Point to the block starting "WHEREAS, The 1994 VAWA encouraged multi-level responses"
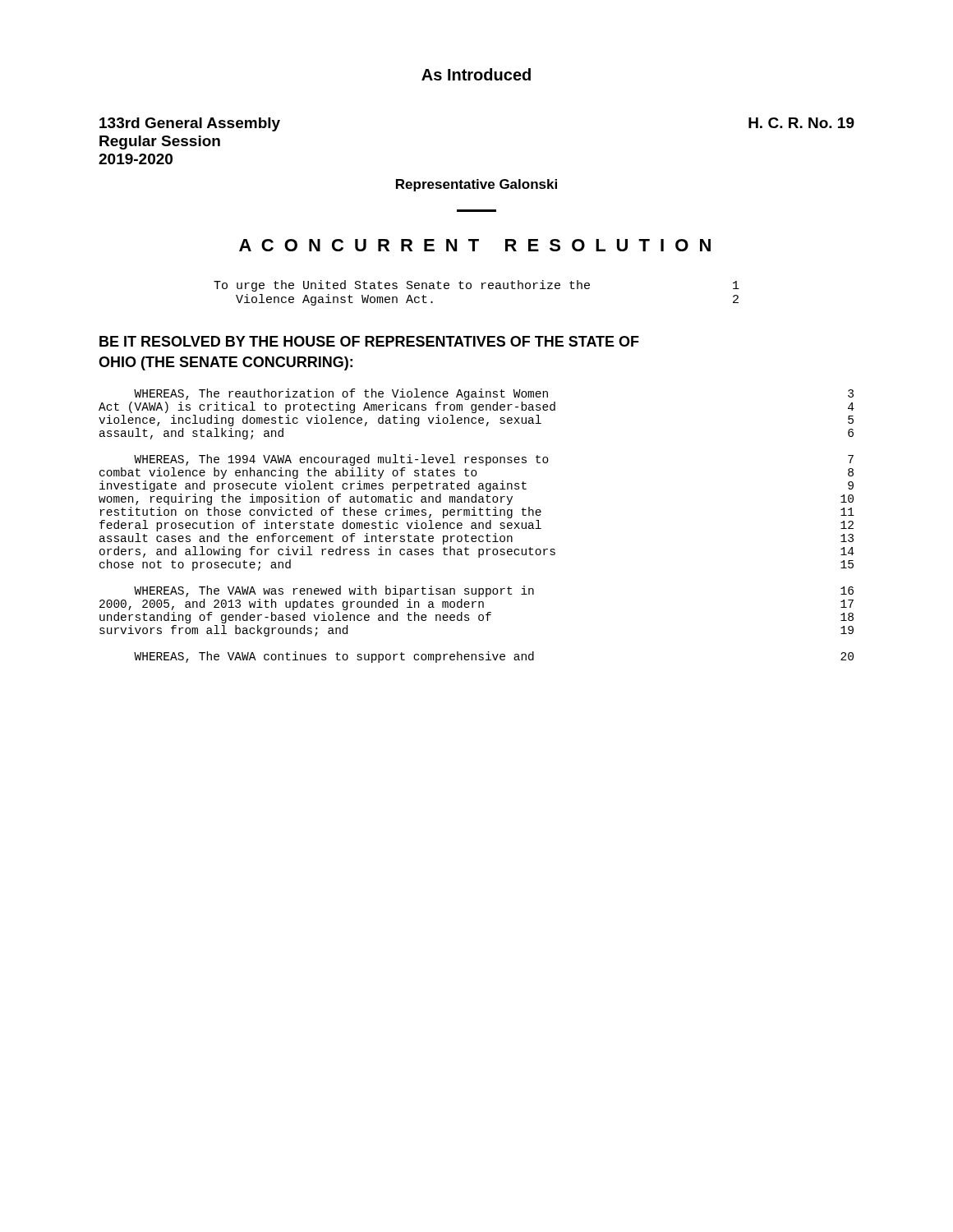This screenshot has width=953, height=1232. coord(476,513)
